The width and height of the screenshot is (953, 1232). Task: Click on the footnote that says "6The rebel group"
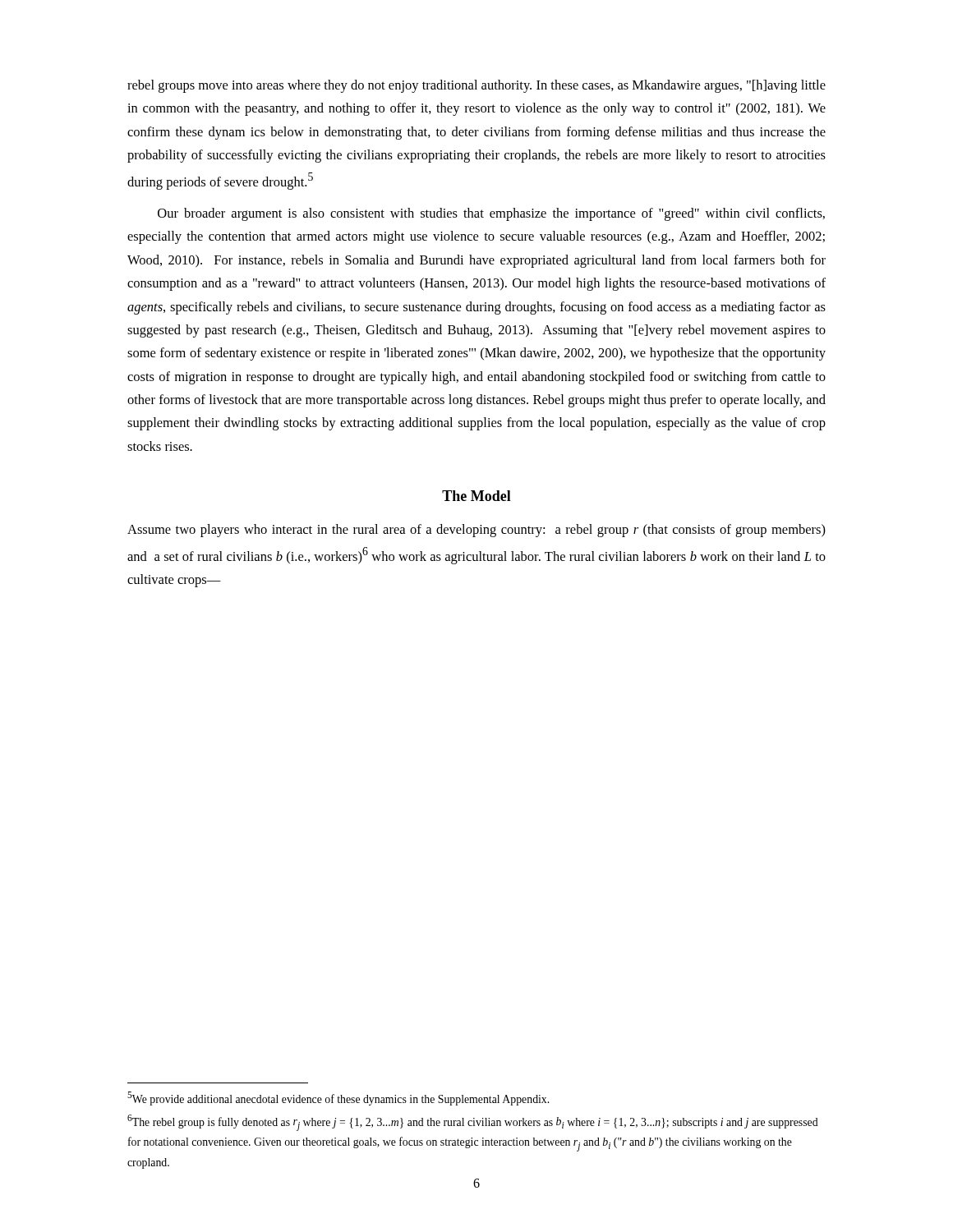(473, 1141)
